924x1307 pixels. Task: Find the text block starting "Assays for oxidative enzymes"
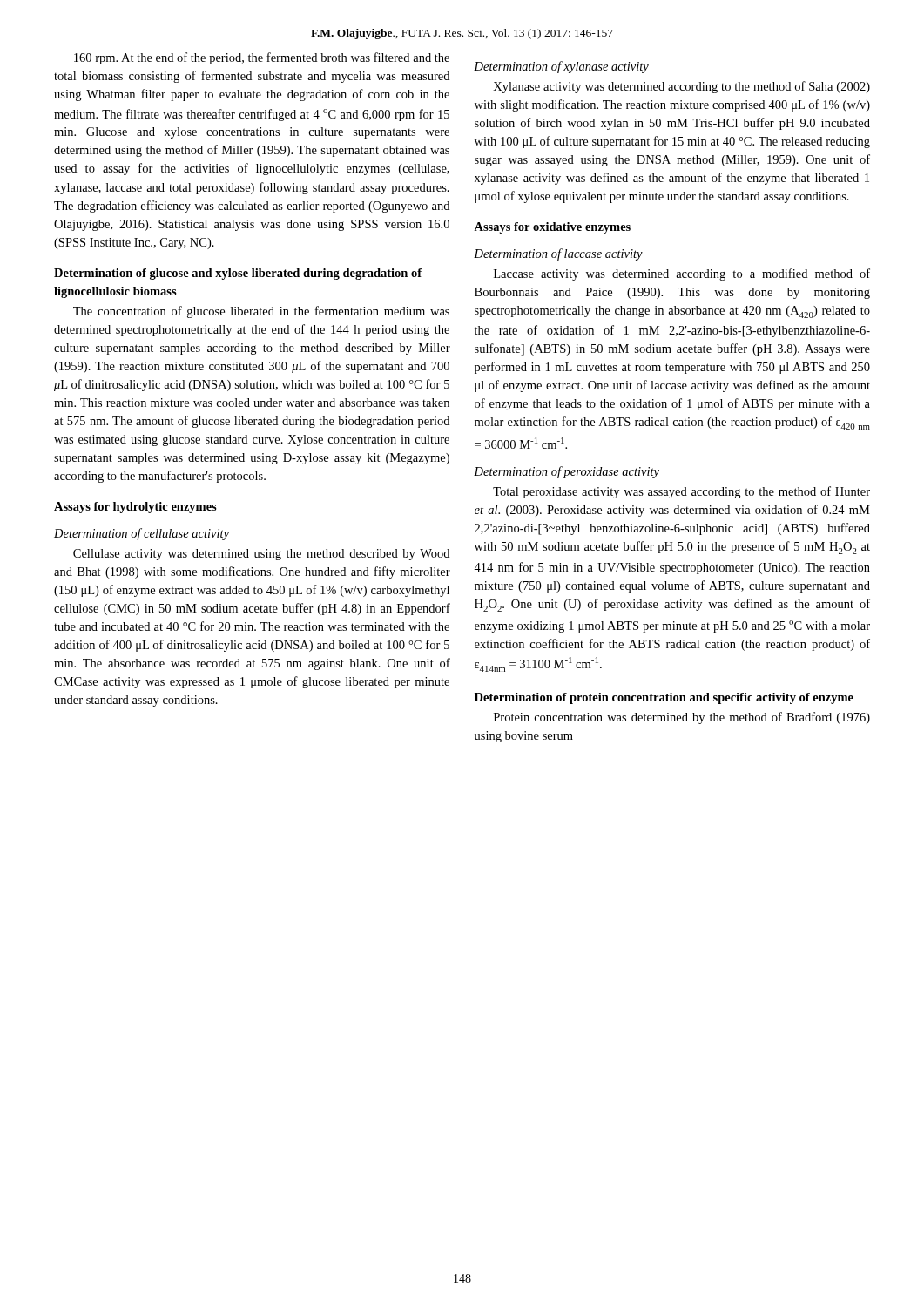click(552, 226)
